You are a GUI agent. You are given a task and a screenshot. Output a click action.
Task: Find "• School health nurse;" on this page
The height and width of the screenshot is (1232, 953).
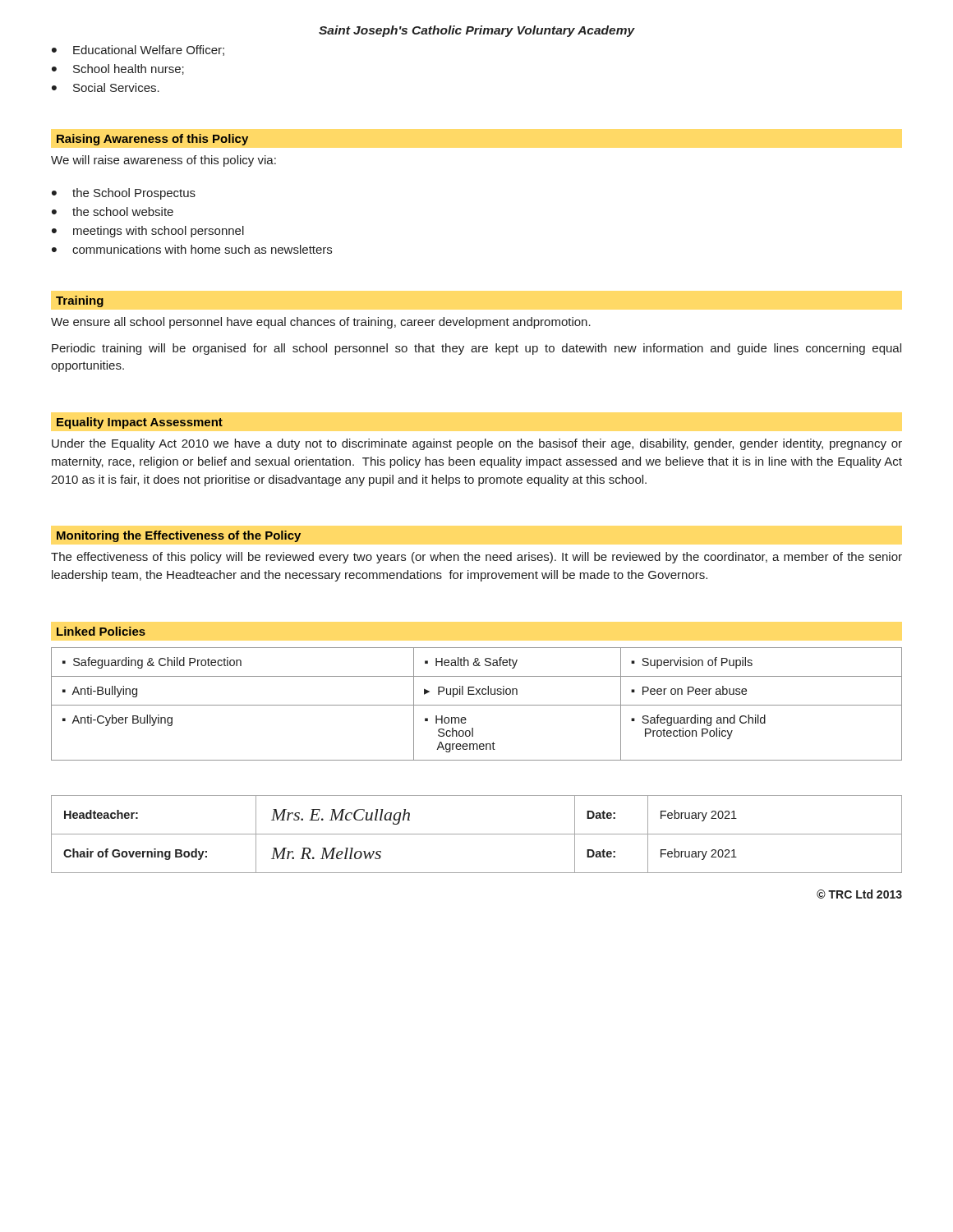click(118, 70)
